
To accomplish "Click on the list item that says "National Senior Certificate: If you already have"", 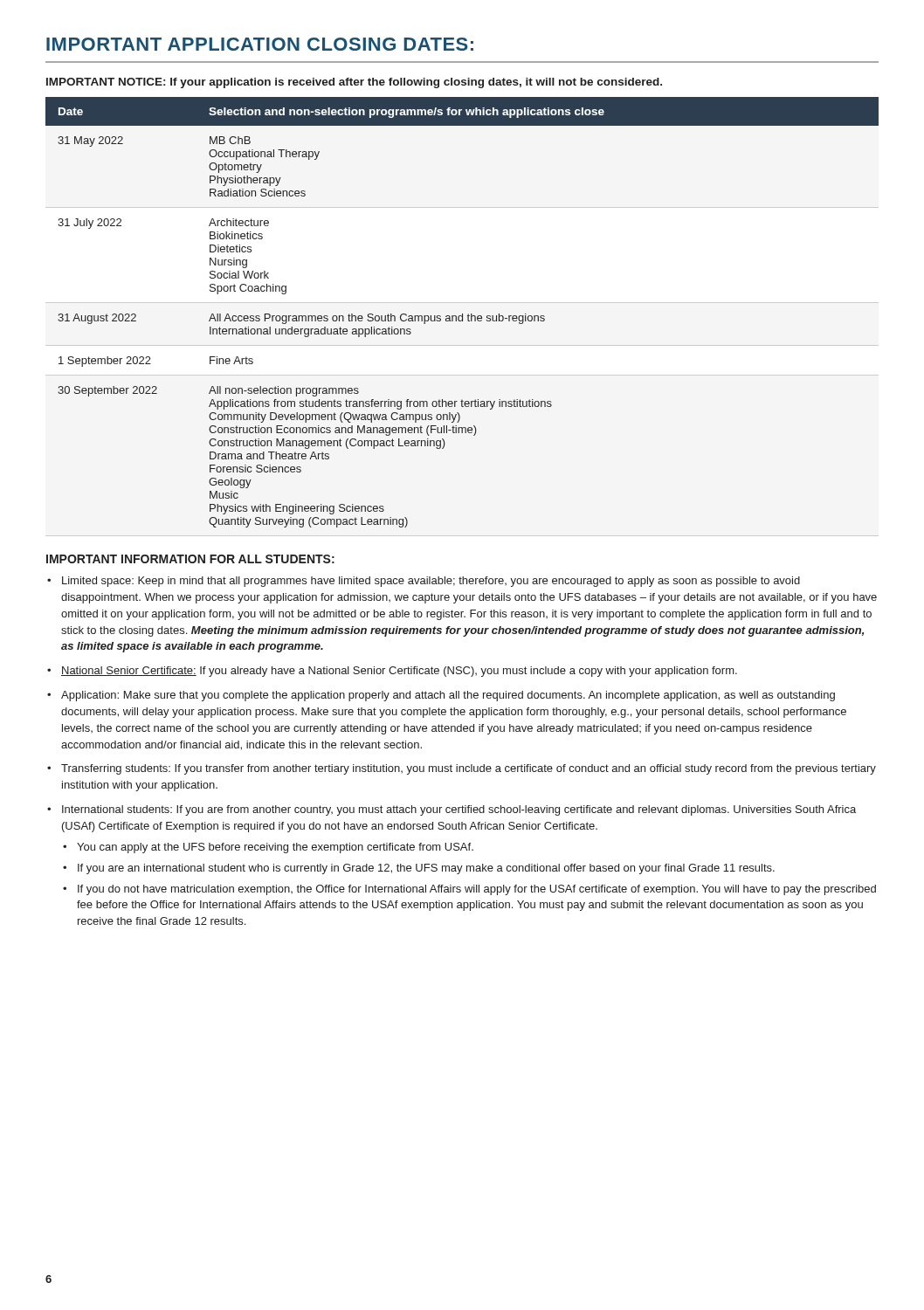I will 399,670.
